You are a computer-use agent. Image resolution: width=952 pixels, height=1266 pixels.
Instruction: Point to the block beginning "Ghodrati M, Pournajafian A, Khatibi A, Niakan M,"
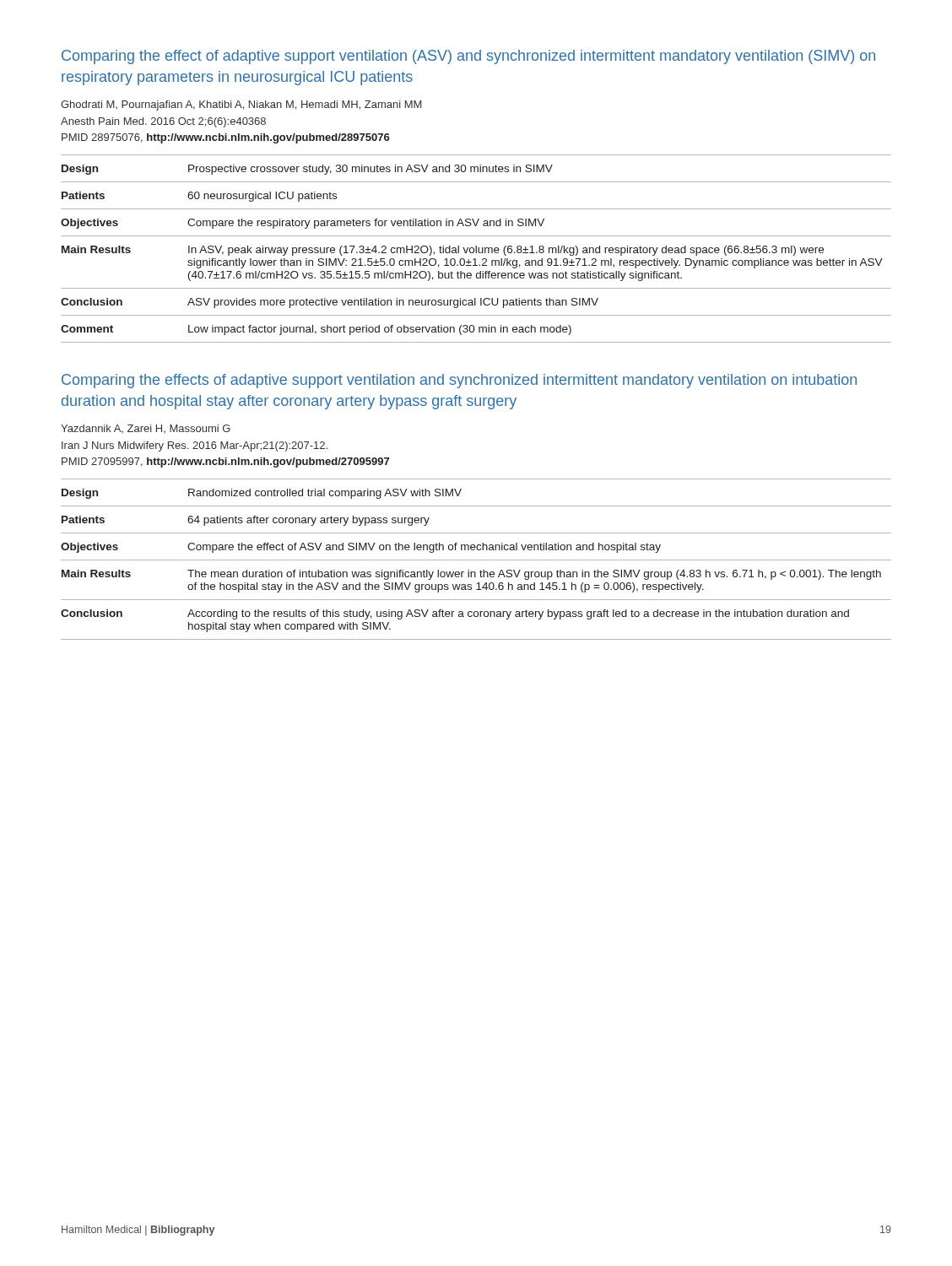click(x=242, y=121)
